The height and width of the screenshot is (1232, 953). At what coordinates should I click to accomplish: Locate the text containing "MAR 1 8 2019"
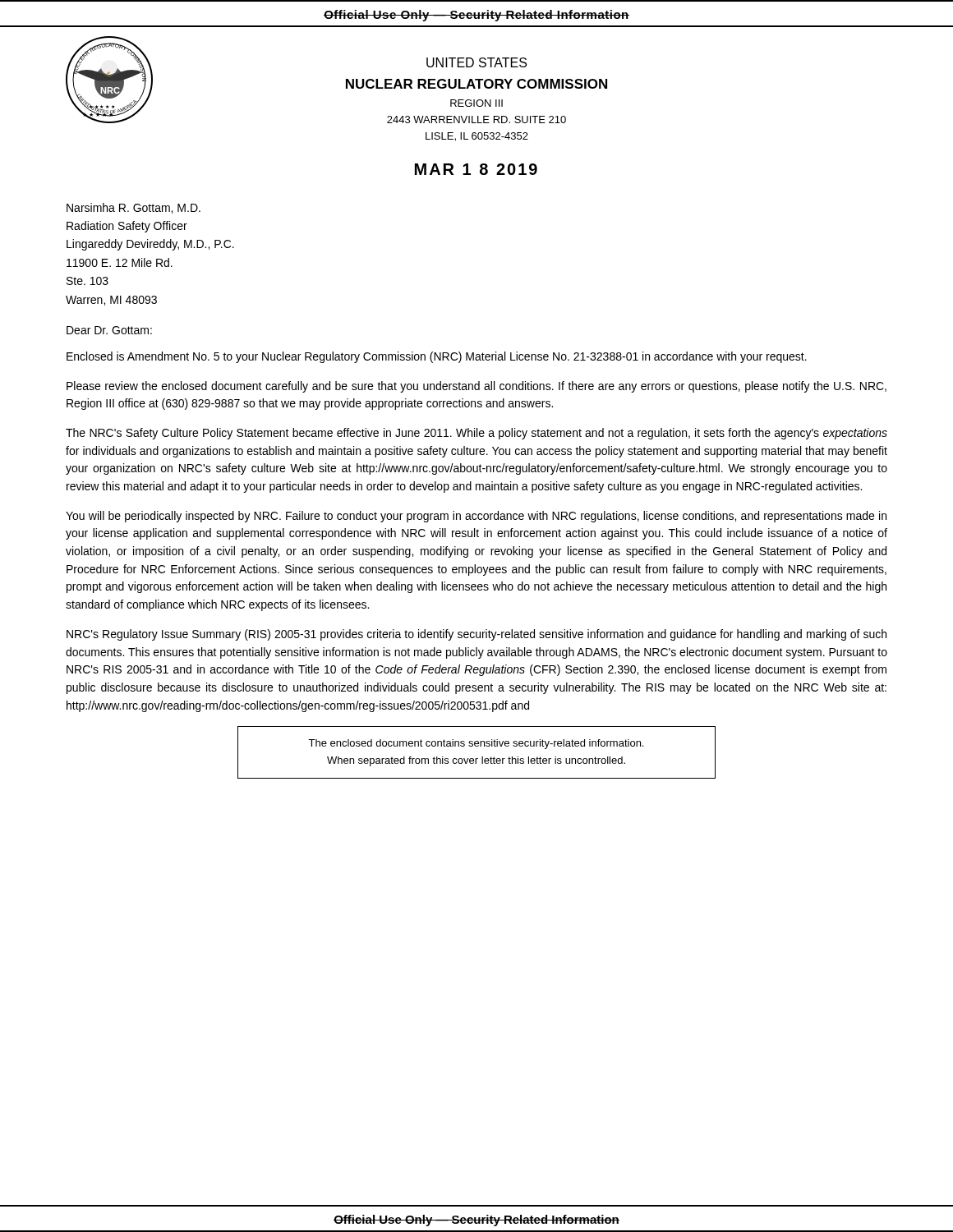click(x=476, y=169)
